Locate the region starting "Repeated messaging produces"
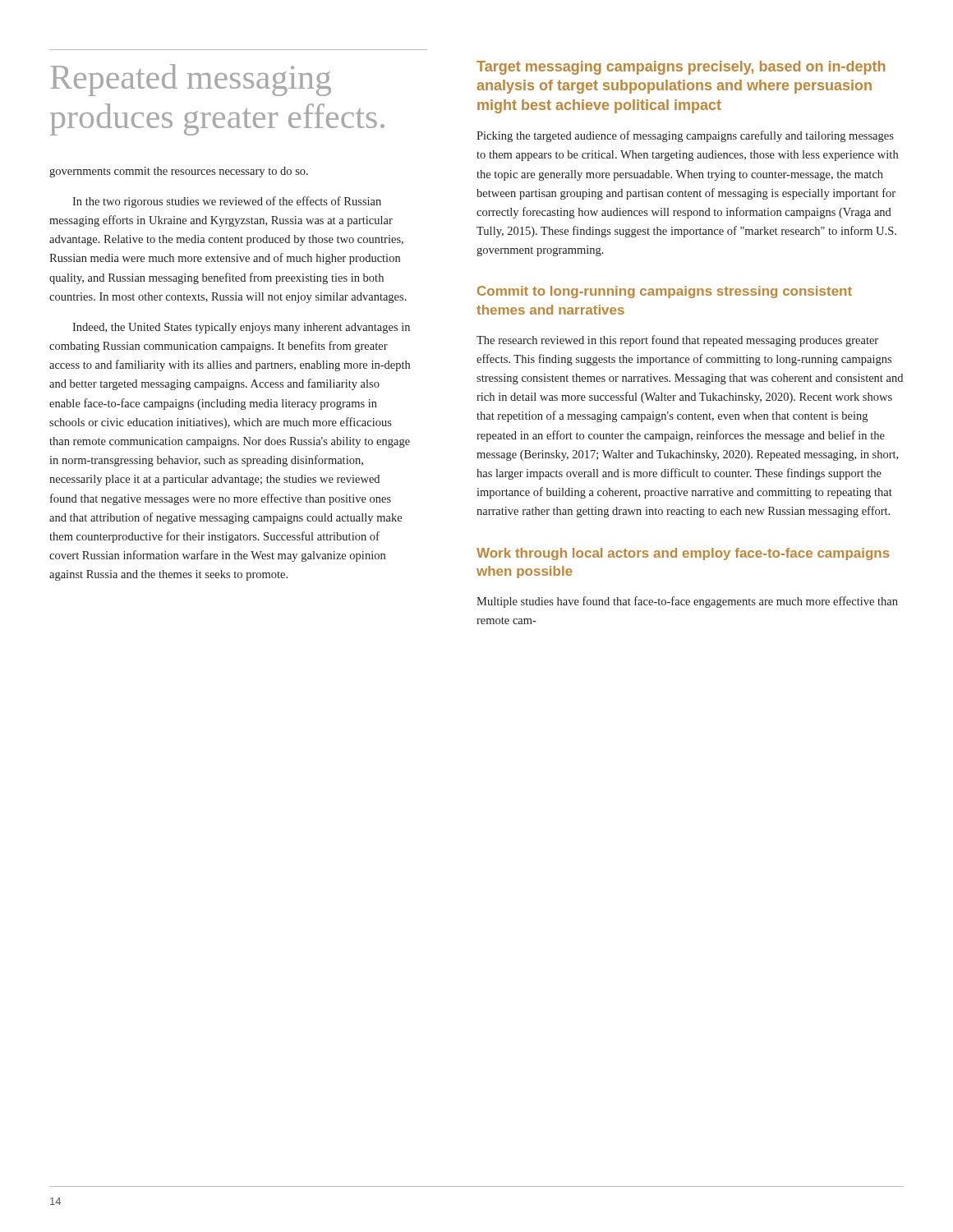The image size is (953, 1232). (230, 97)
